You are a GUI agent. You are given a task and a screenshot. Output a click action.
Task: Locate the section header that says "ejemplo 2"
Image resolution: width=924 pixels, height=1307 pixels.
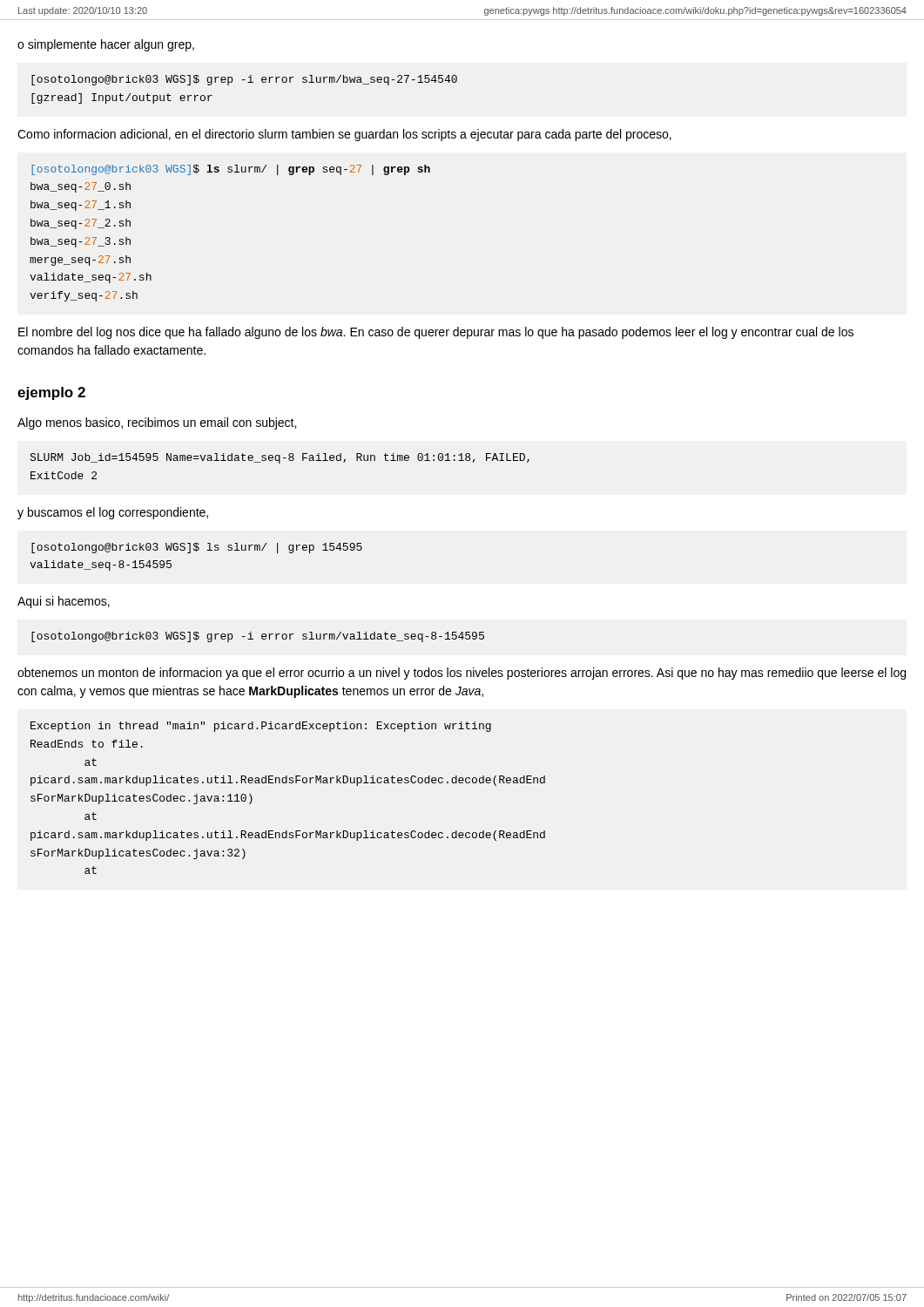pos(52,392)
